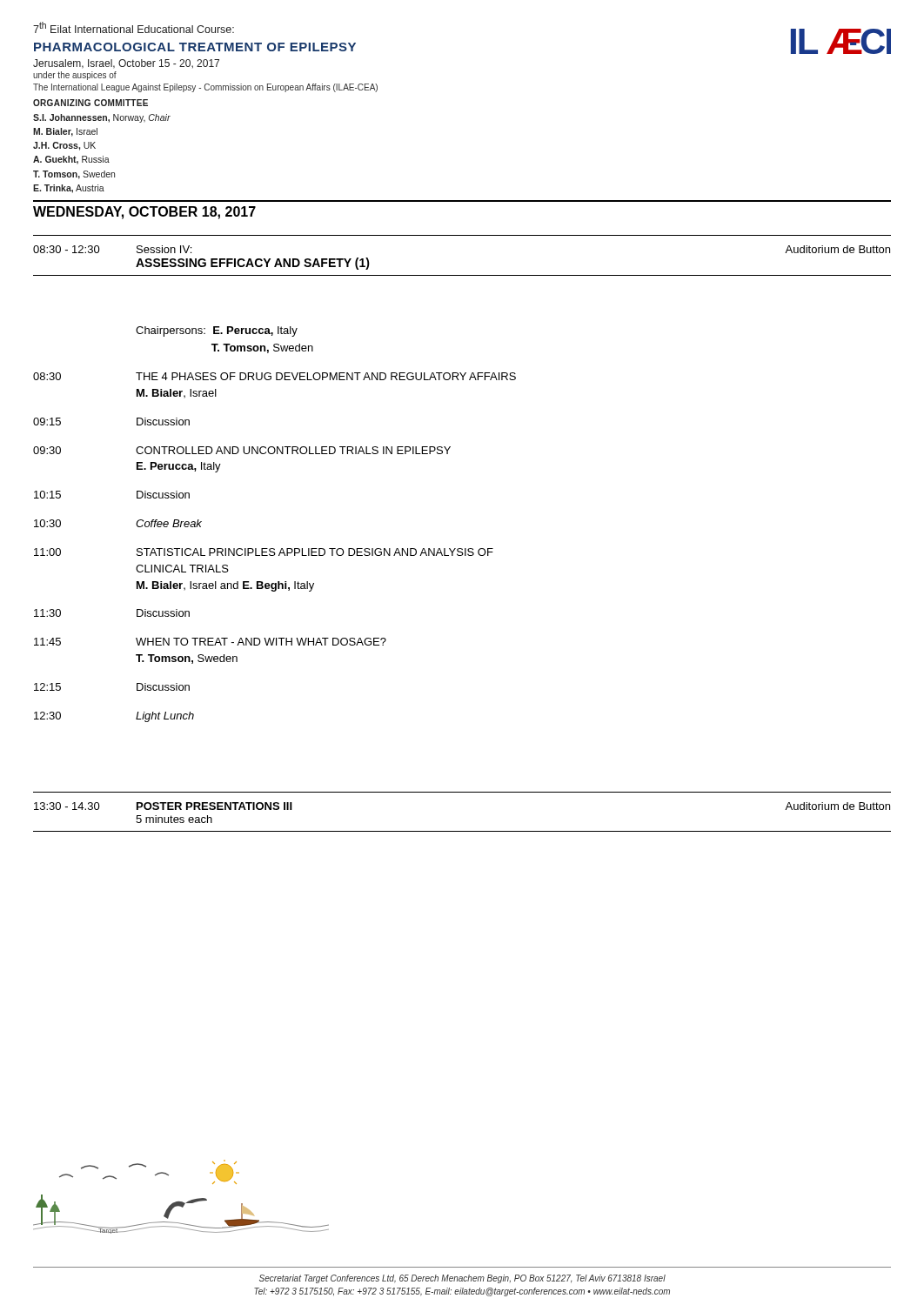Find the region starting "13:30 - 14.30"

(x=79, y=806)
